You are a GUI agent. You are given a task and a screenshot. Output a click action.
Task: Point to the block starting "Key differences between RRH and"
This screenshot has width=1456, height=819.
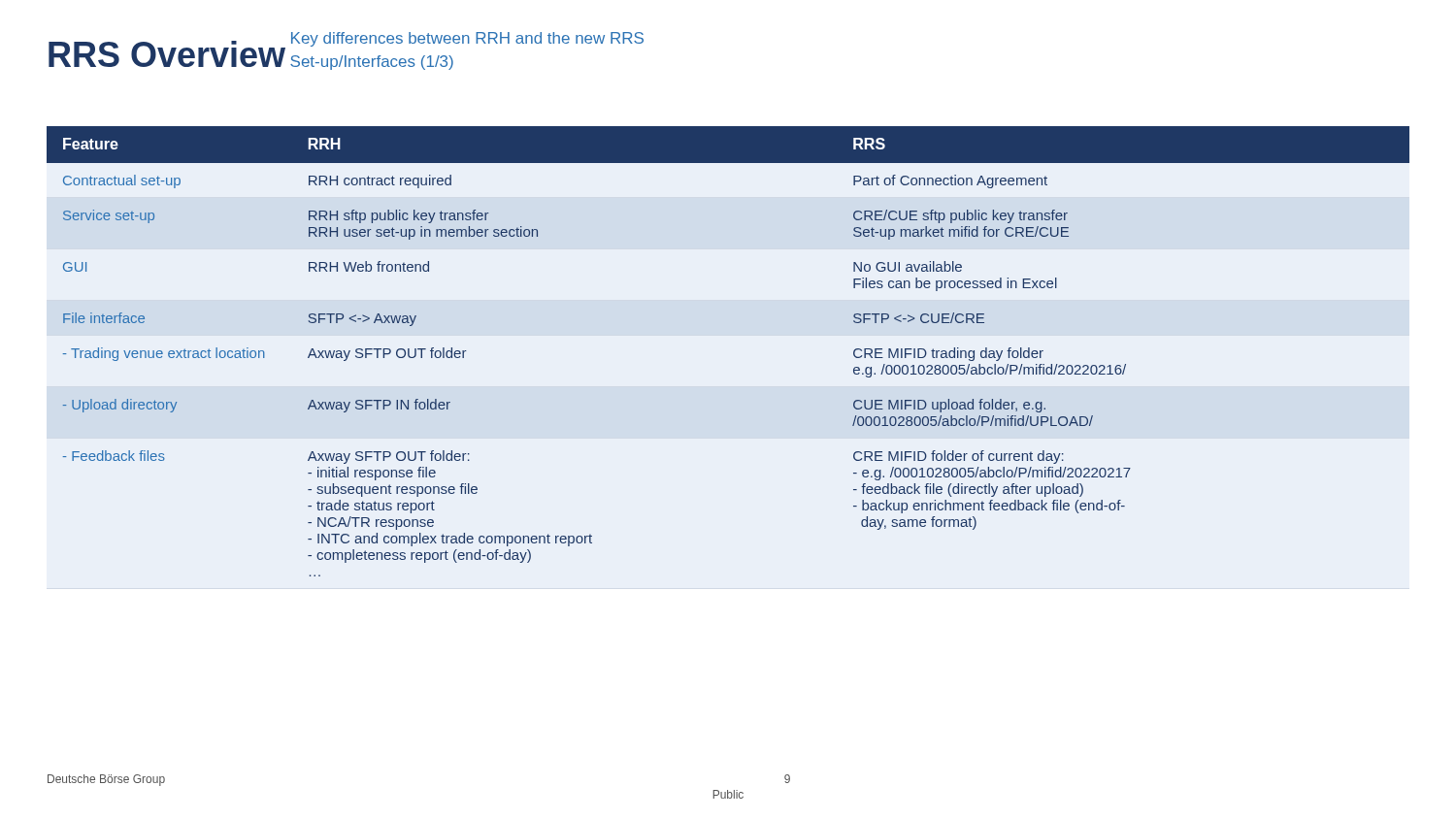(x=467, y=50)
